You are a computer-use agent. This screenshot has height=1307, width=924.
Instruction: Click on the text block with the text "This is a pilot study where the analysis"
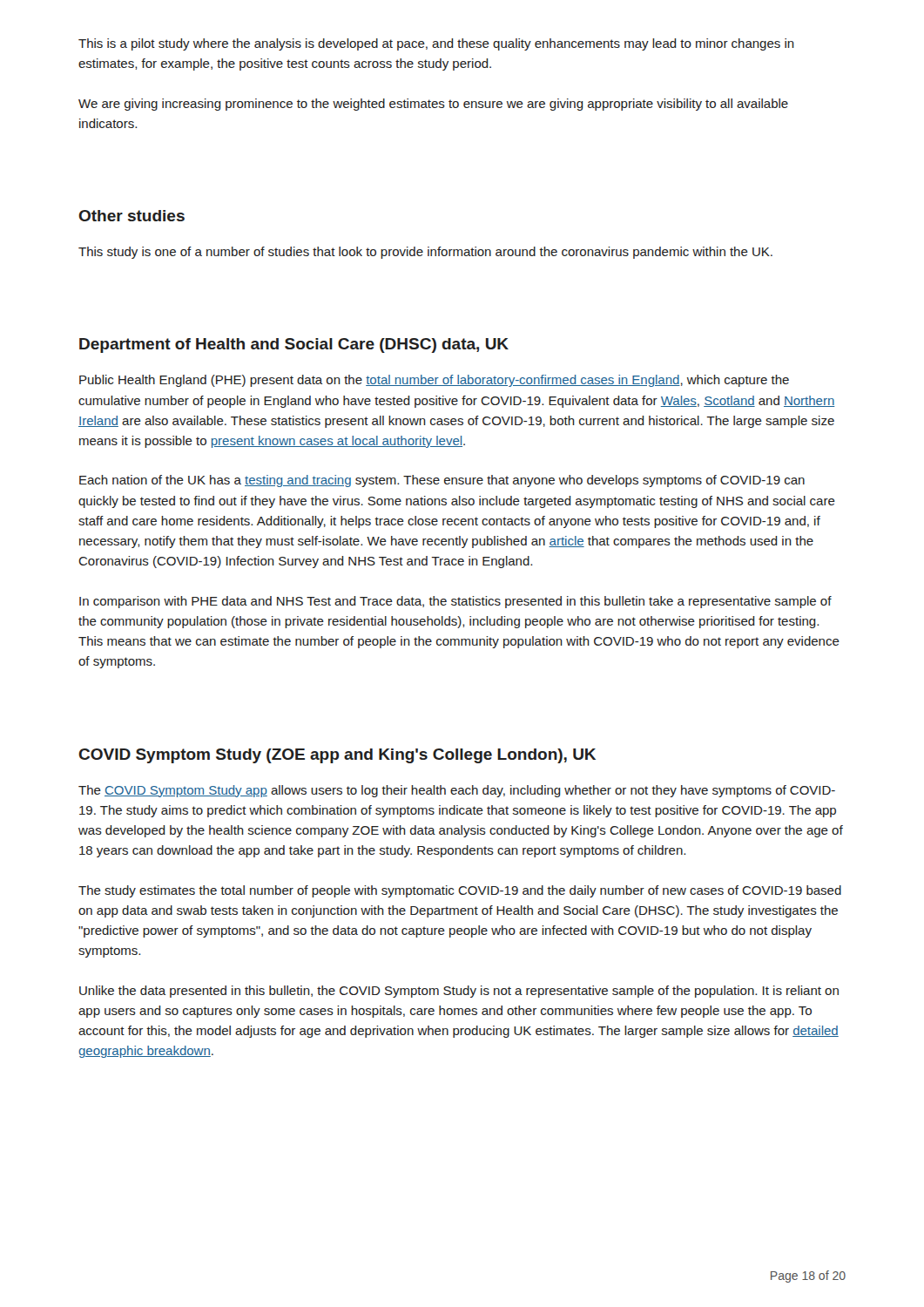(462, 53)
